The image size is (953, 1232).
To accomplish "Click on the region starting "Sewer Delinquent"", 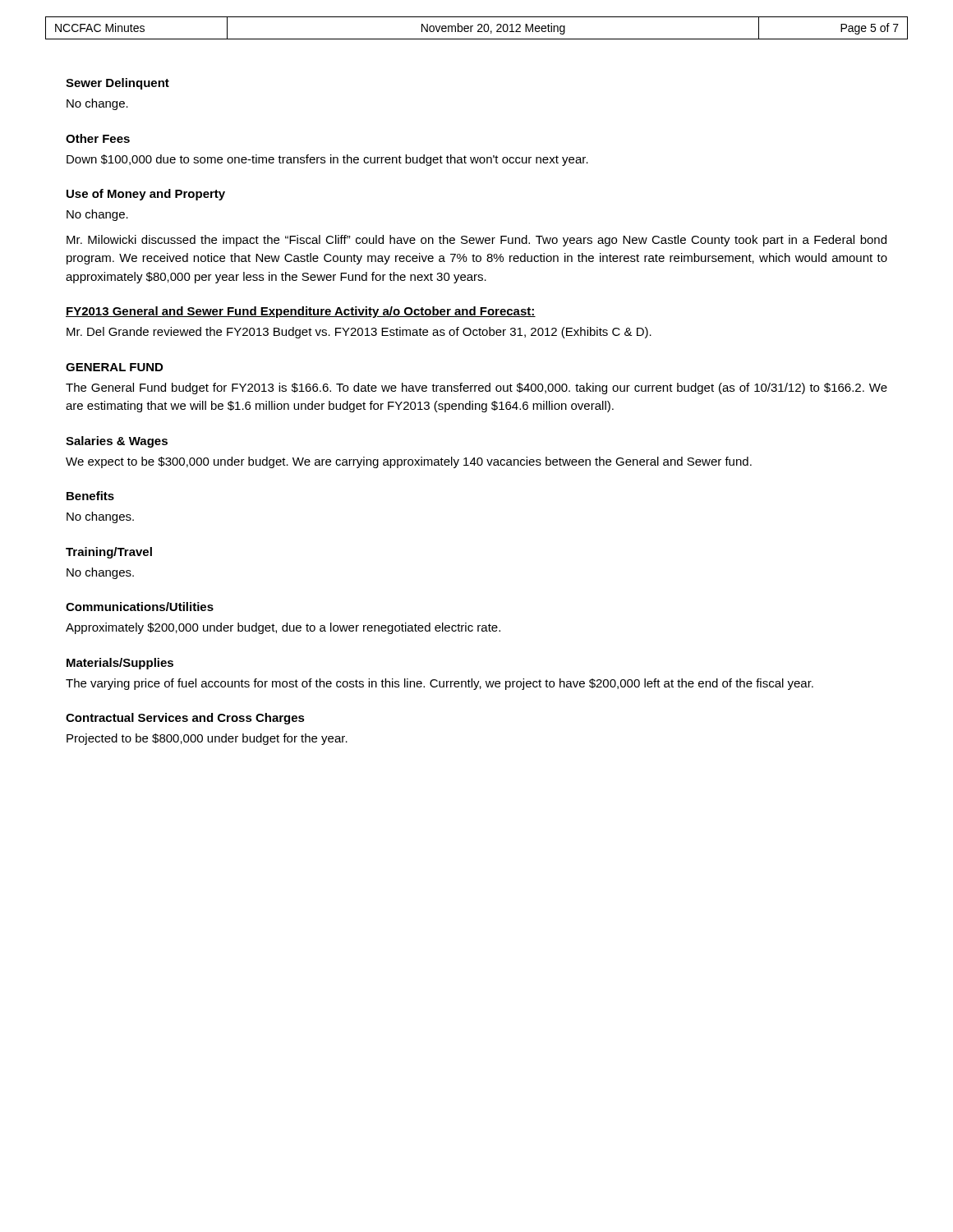I will 117,83.
